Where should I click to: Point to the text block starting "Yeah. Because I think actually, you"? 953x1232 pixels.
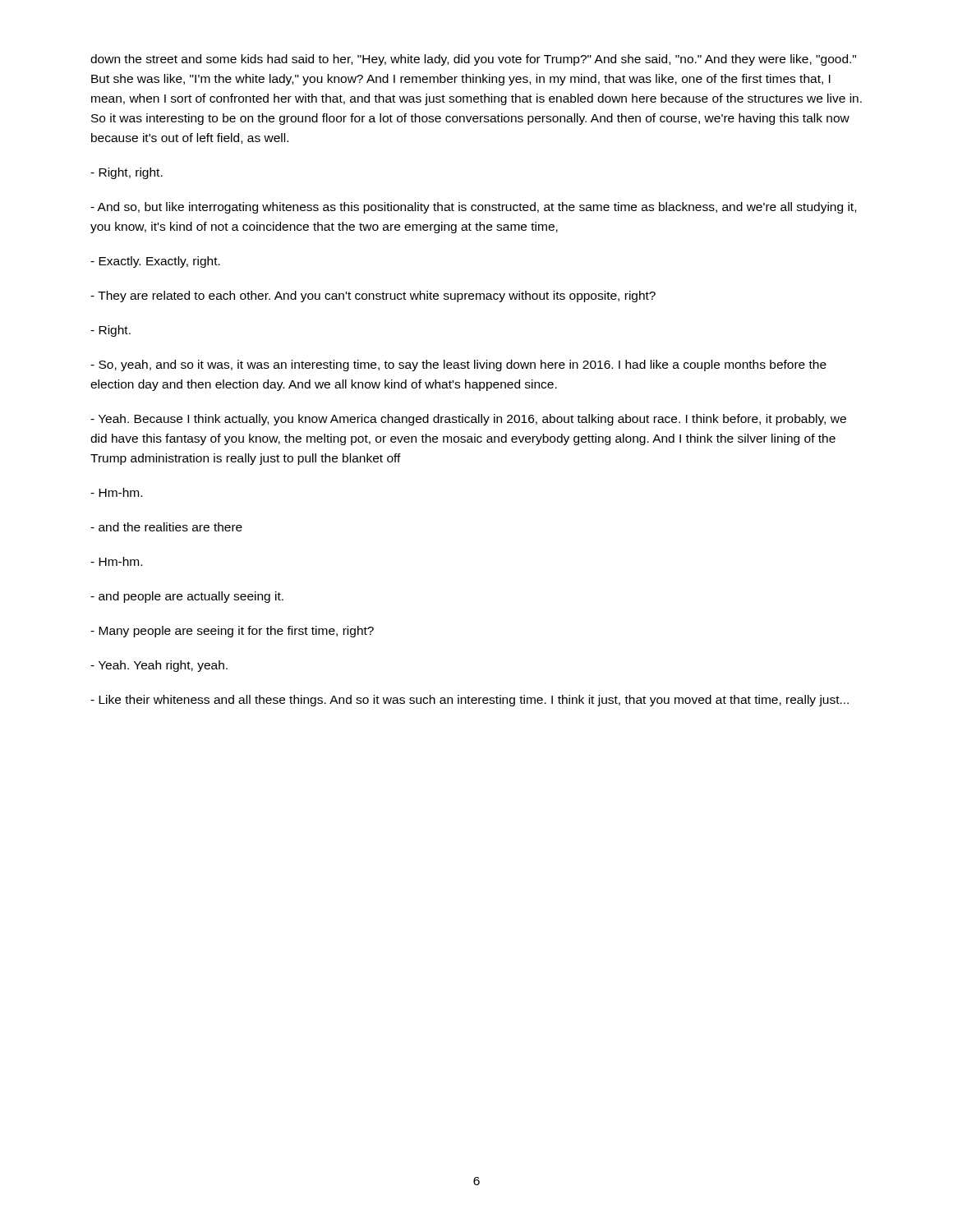(468, 438)
